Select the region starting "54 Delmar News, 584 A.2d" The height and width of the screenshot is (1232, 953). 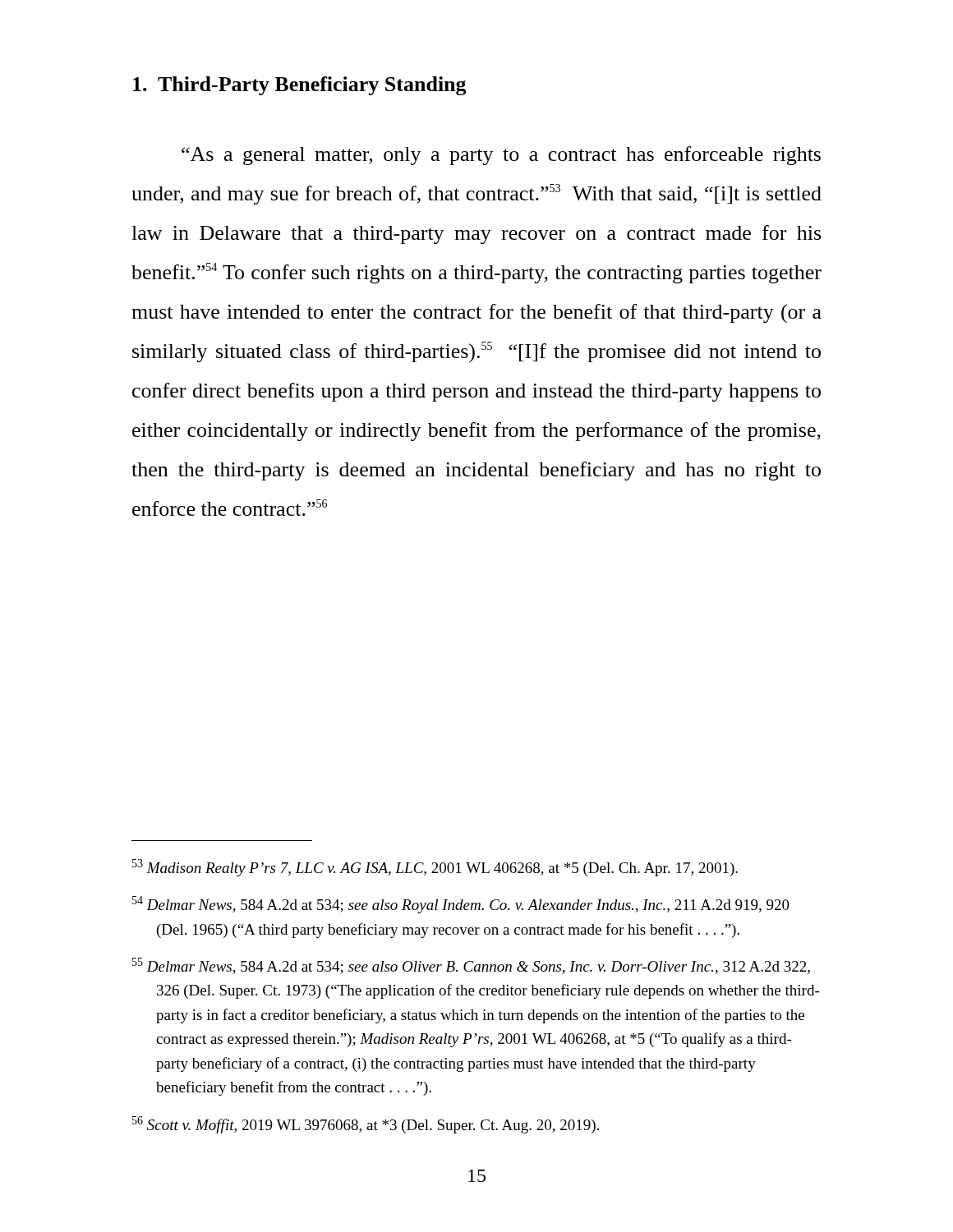click(x=460, y=916)
